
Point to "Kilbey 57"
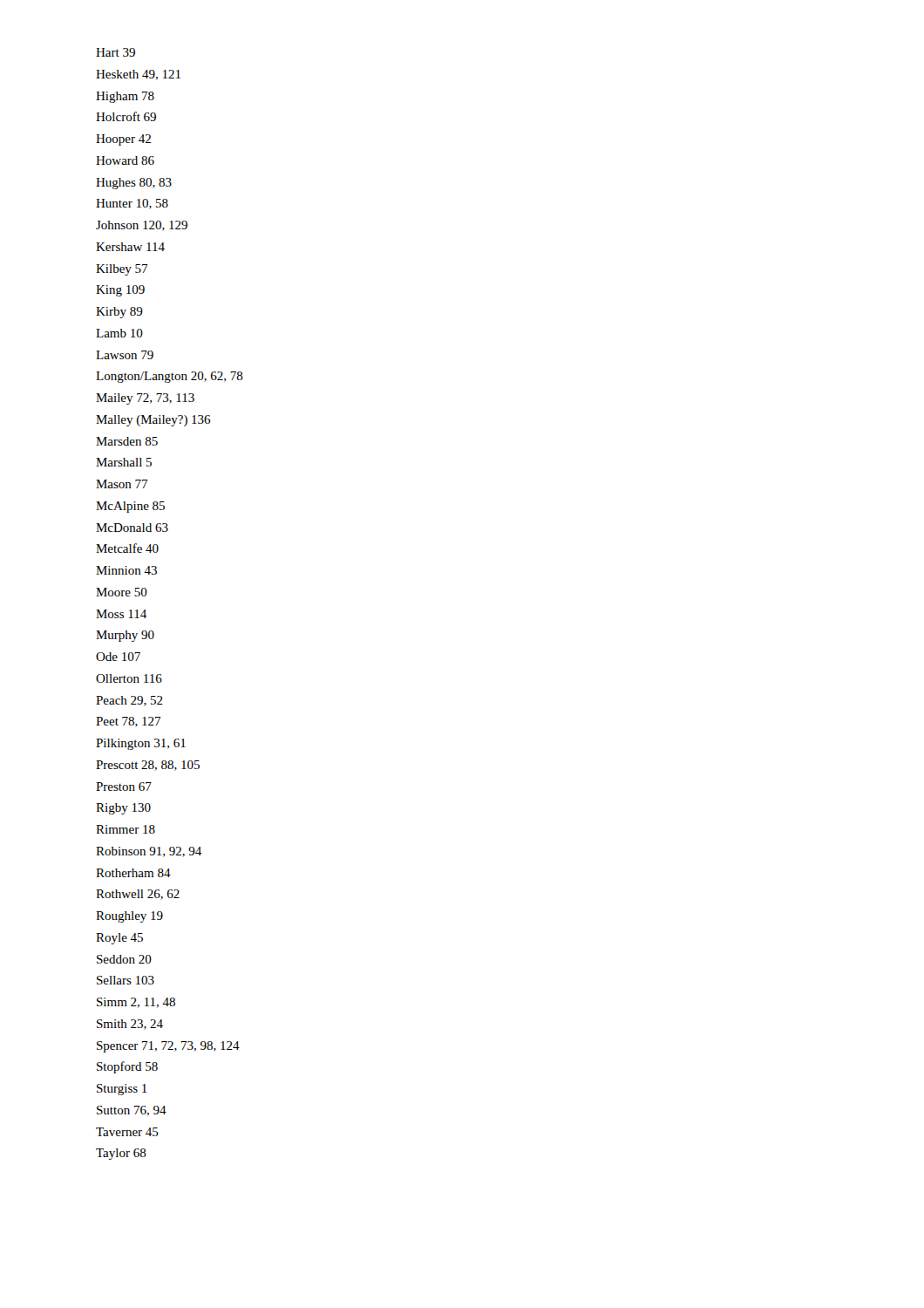[122, 268]
